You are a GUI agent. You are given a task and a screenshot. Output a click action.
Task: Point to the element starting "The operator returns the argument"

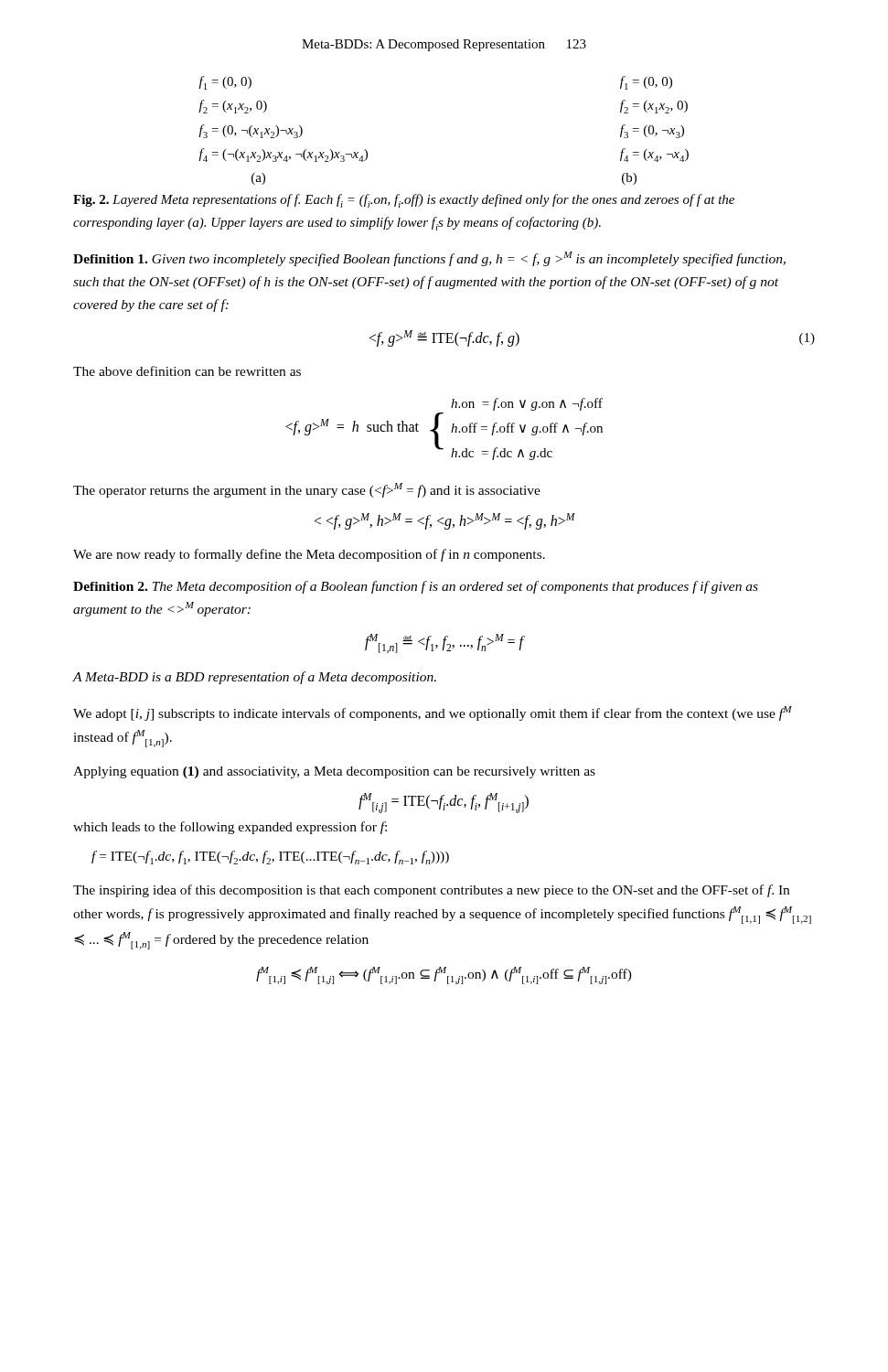coord(307,489)
